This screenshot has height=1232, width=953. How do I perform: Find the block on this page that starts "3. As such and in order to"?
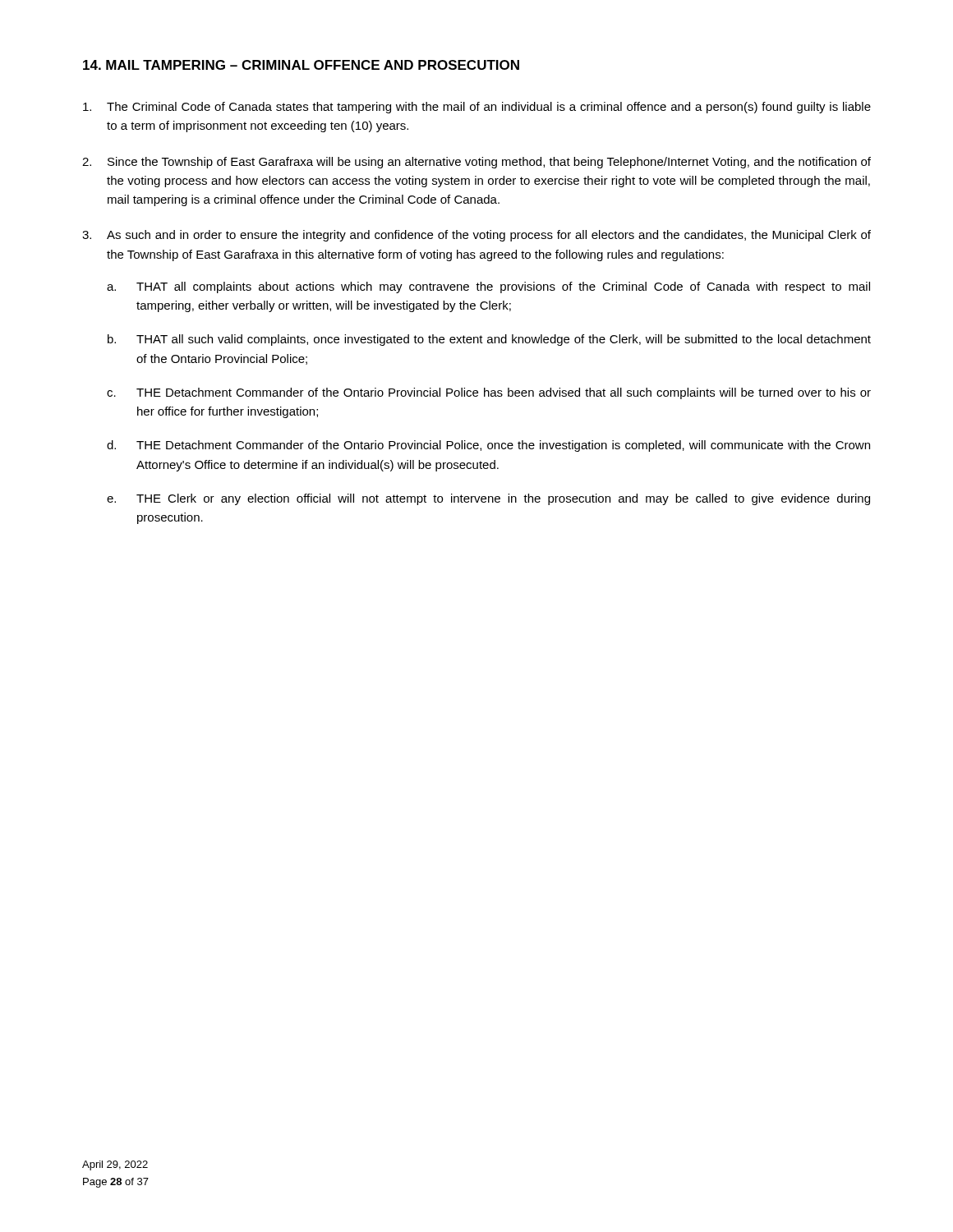click(x=476, y=383)
